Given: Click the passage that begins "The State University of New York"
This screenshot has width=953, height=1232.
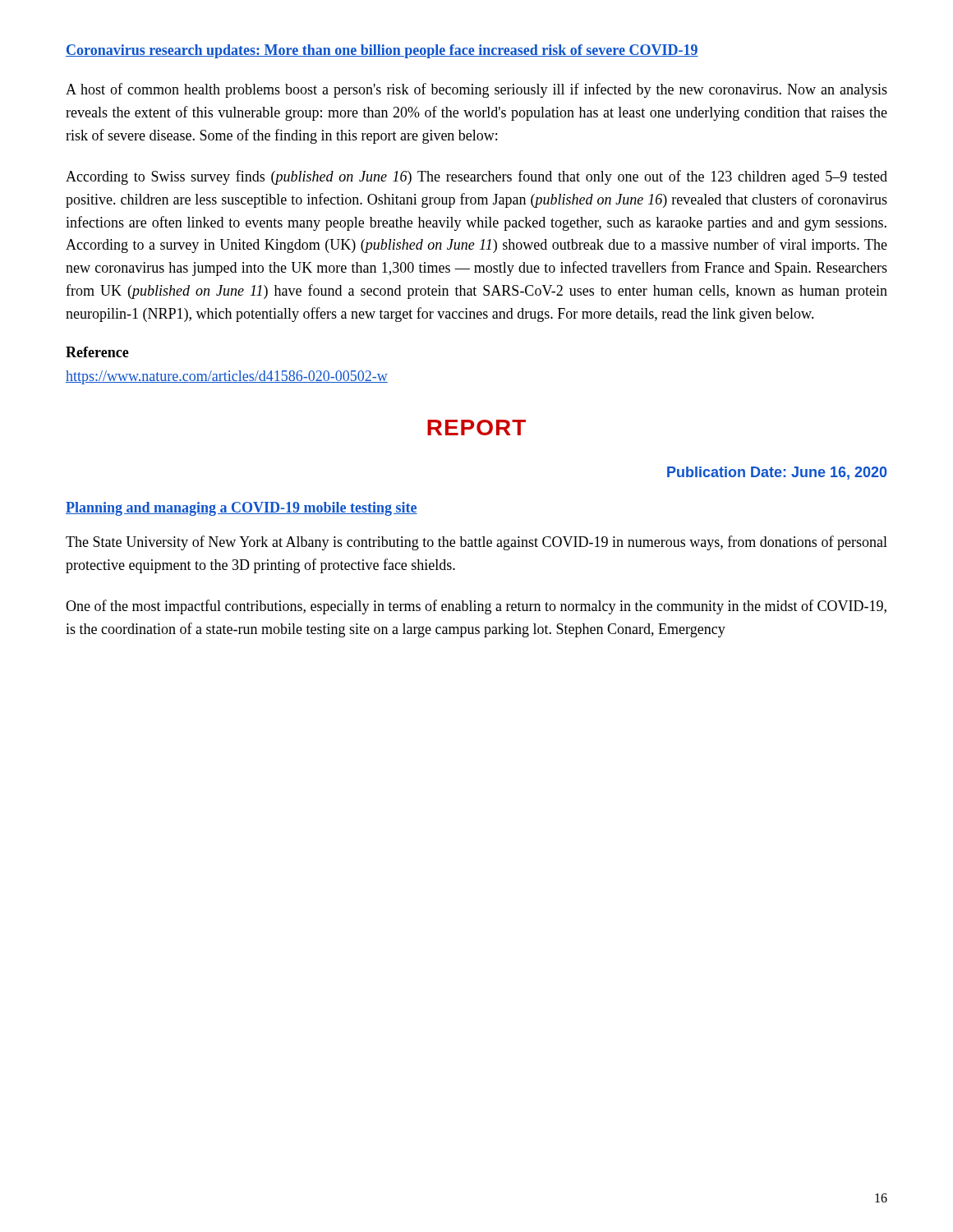Looking at the screenshot, I should 476,554.
